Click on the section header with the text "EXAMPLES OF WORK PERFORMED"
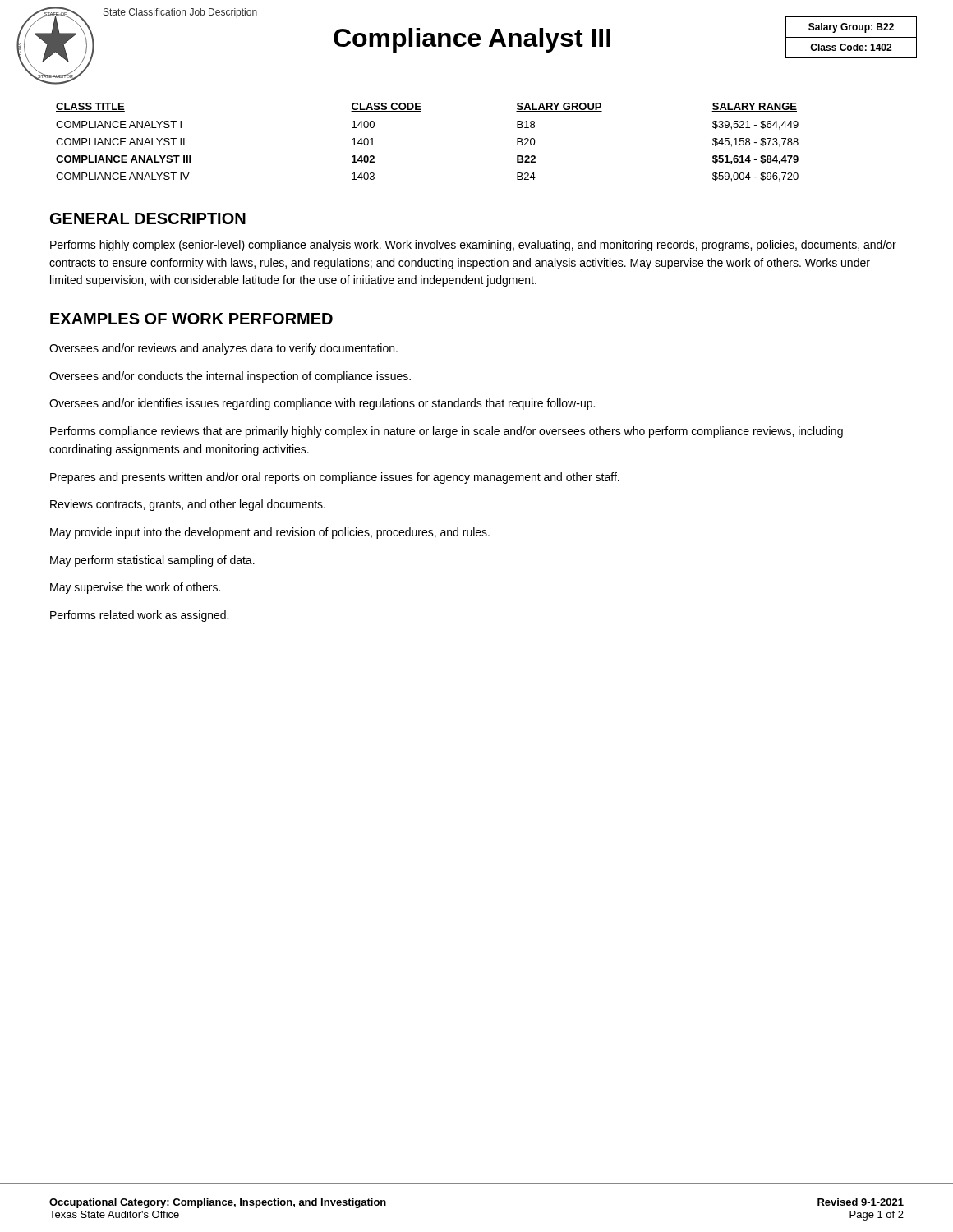Screen dimensions: 1232x953 tap(191, 319)
